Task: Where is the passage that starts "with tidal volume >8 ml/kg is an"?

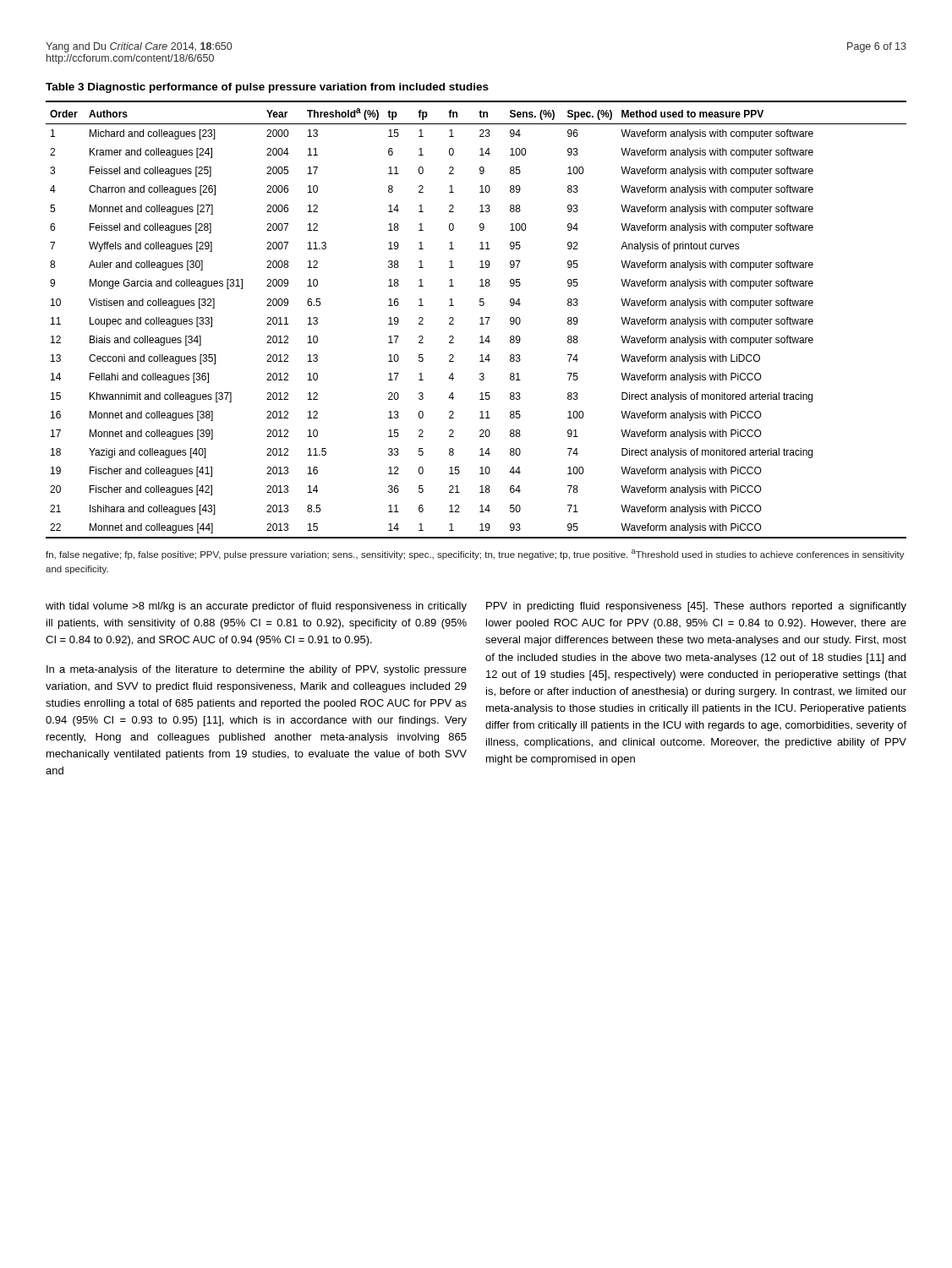Action: click(256, 623)
